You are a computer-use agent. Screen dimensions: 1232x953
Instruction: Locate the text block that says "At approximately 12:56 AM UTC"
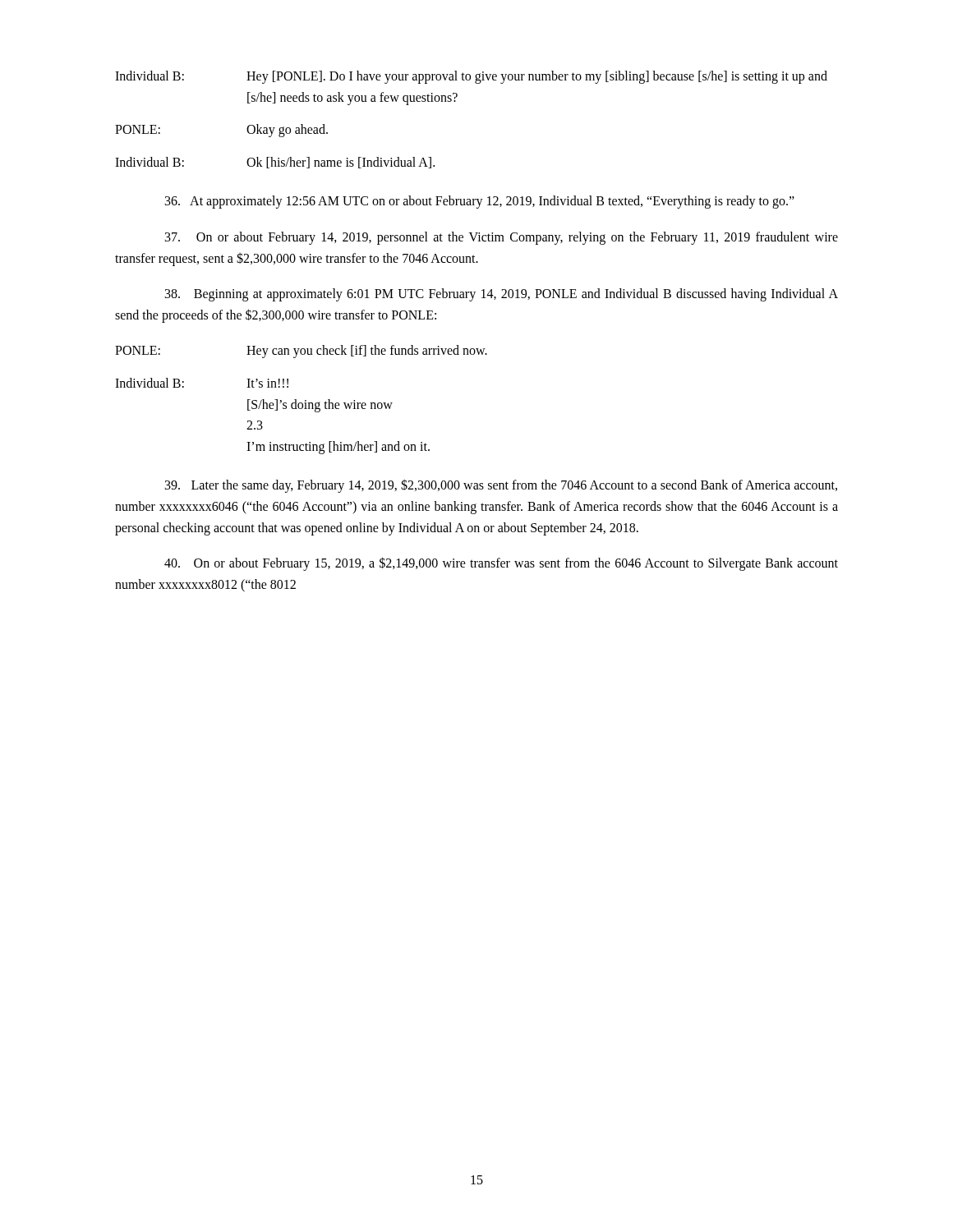click(x=479, y=201)
